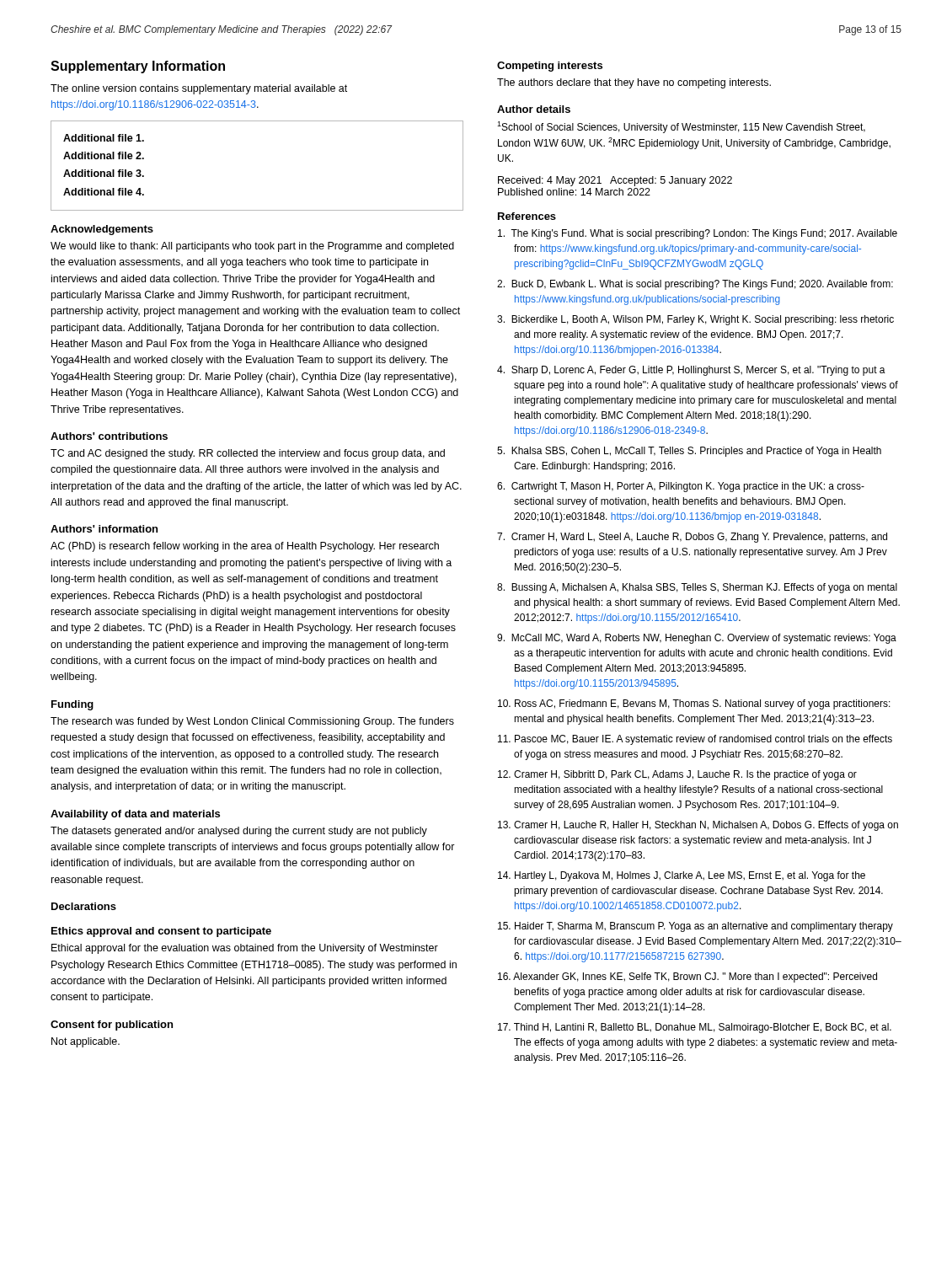Find the block on this page that starts "6. Cartwright T, Mason H, Porter A,"
Viewport: 952px width, 1264px height.
click(681, 502)
